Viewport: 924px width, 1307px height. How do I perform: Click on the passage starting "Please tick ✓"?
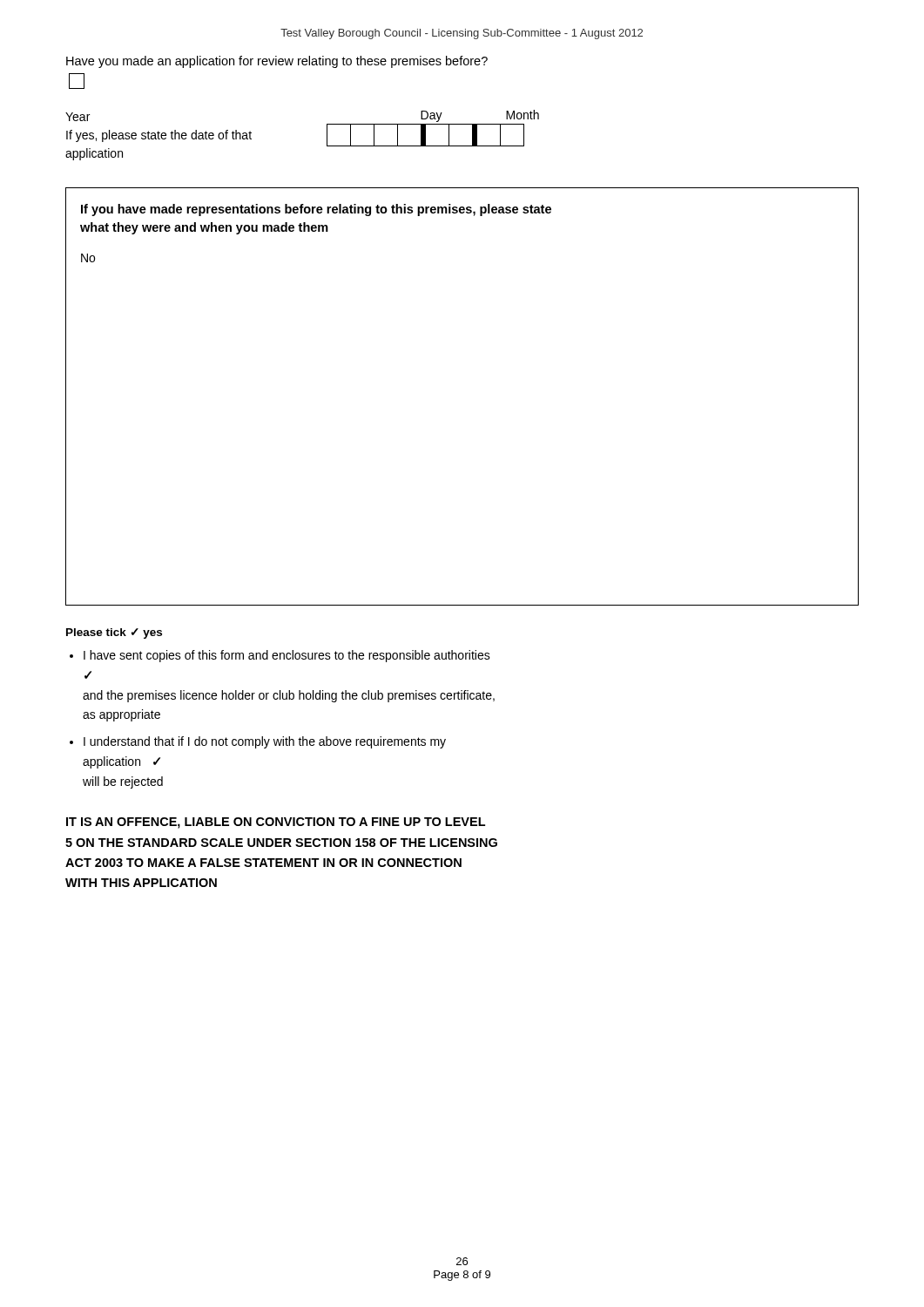click(x=462, y=708)
